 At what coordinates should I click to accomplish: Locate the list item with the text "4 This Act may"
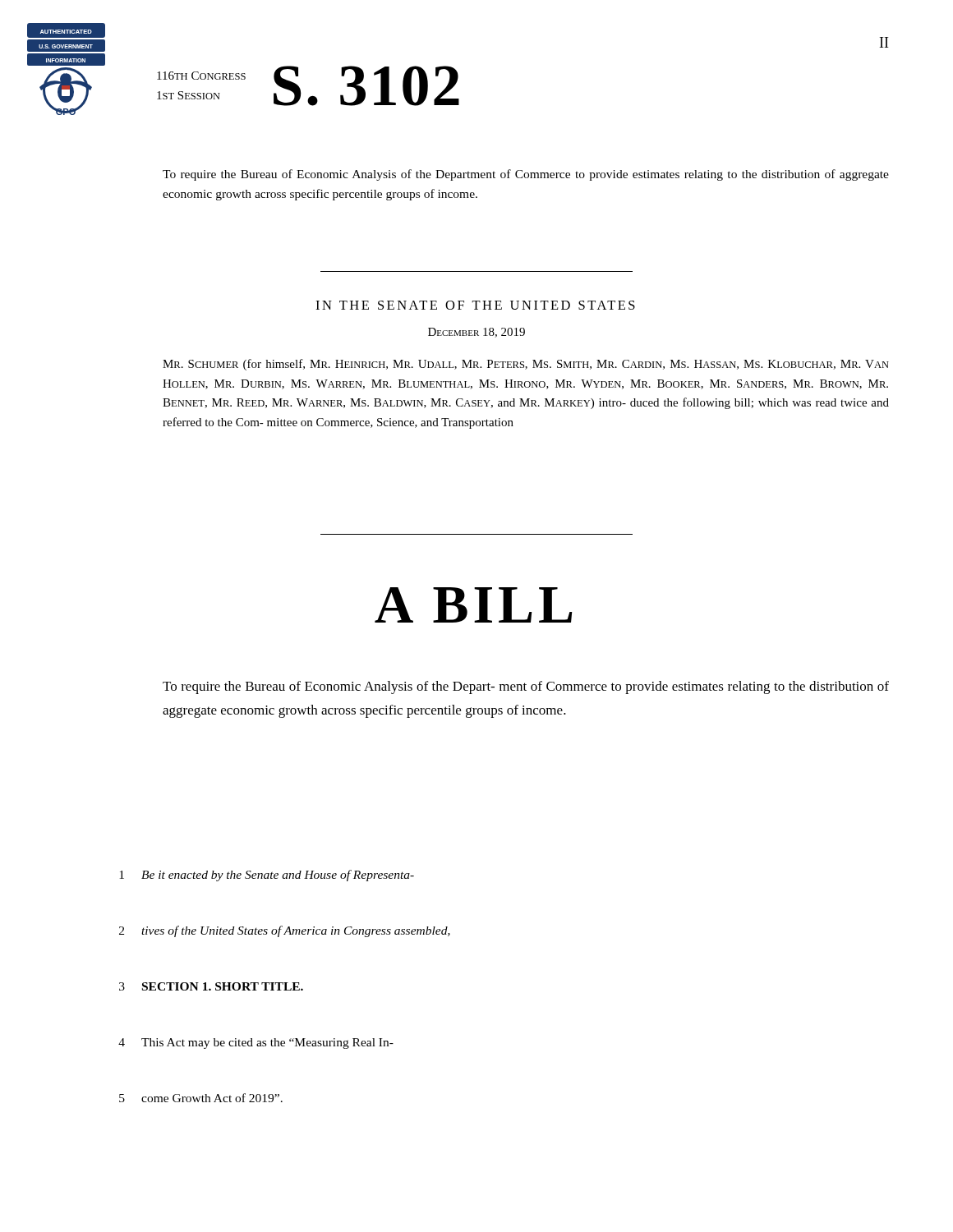[230, 1043]
